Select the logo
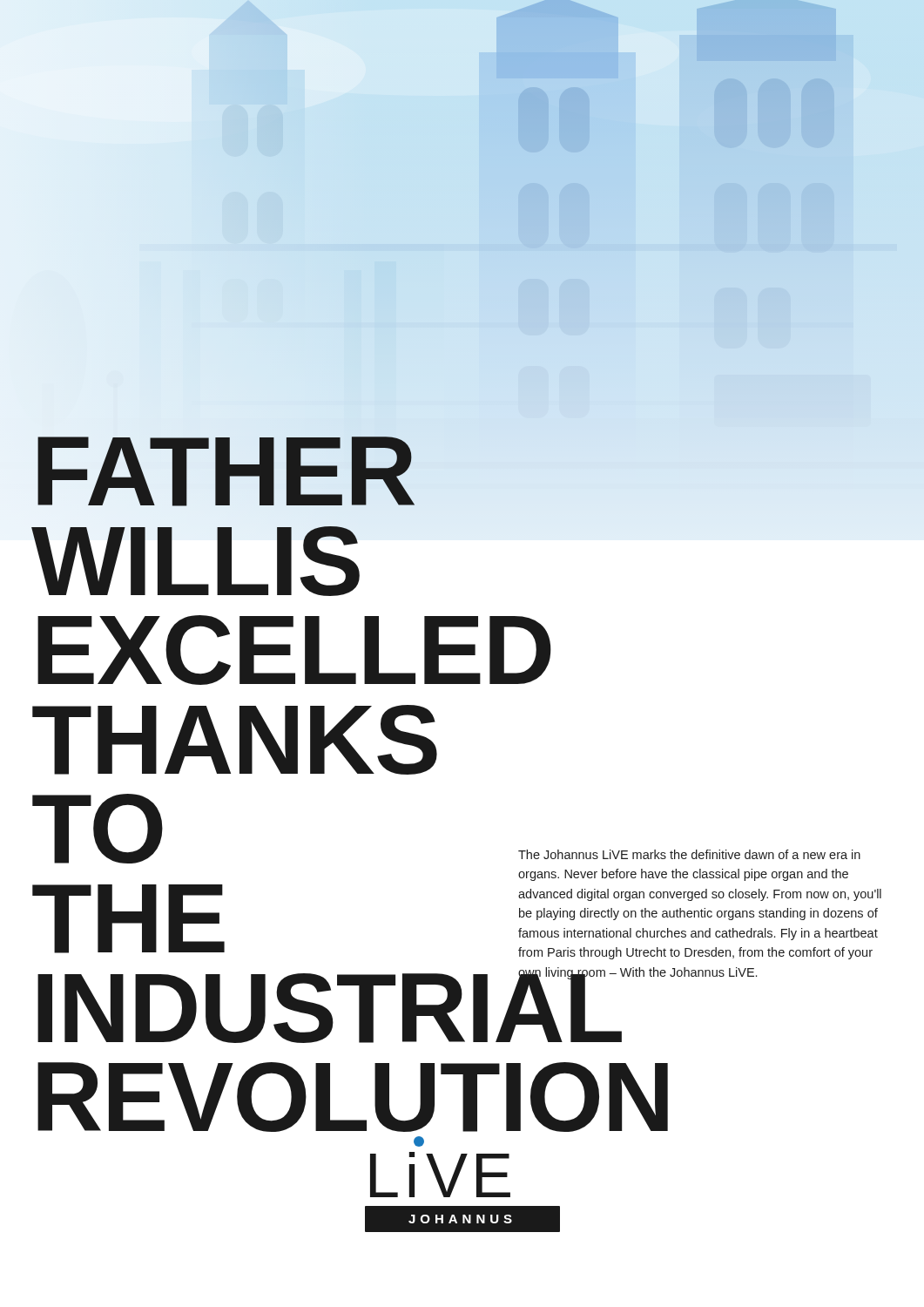 pos(462,1183)
